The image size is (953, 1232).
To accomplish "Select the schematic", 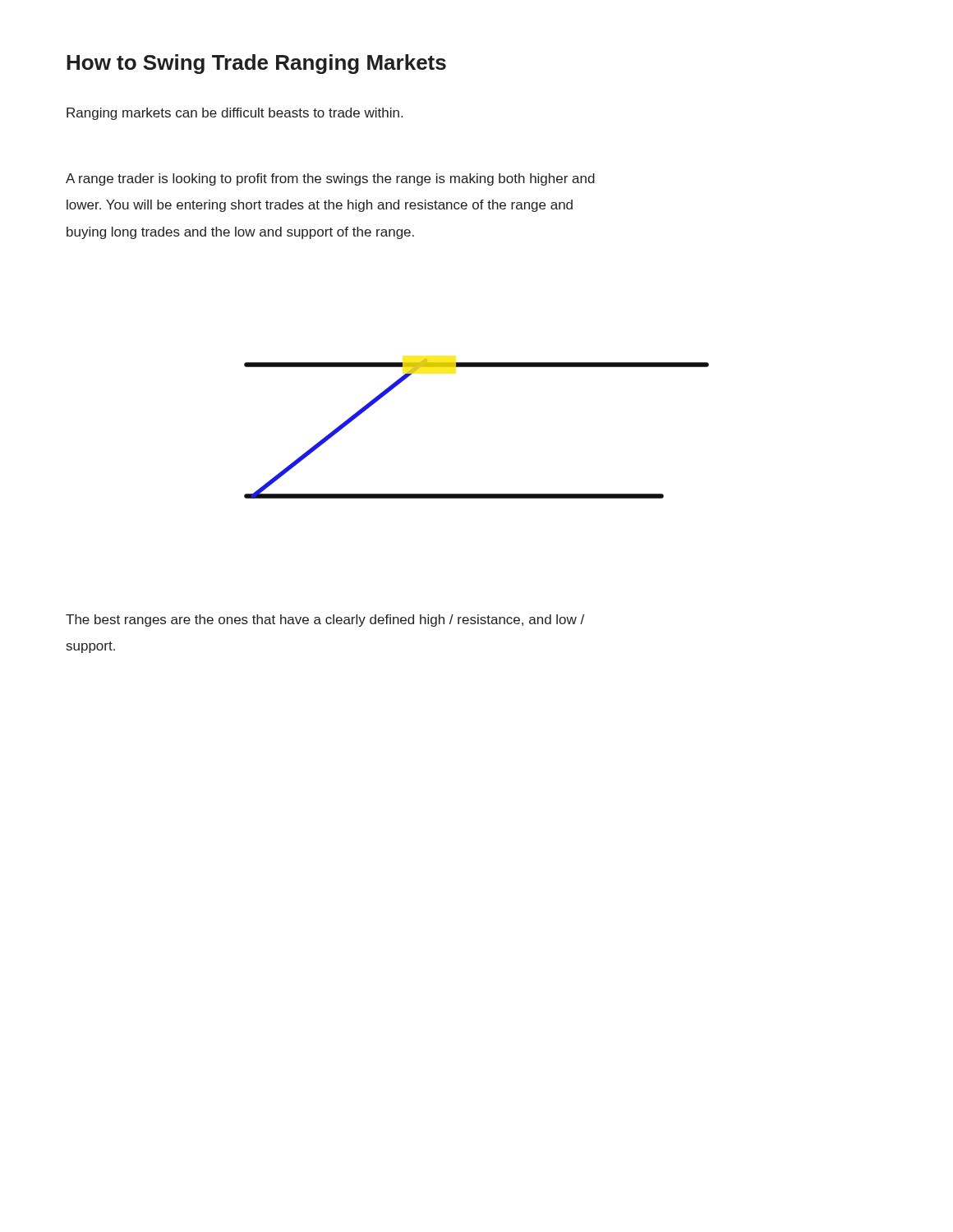I will (x=476, y=426).
